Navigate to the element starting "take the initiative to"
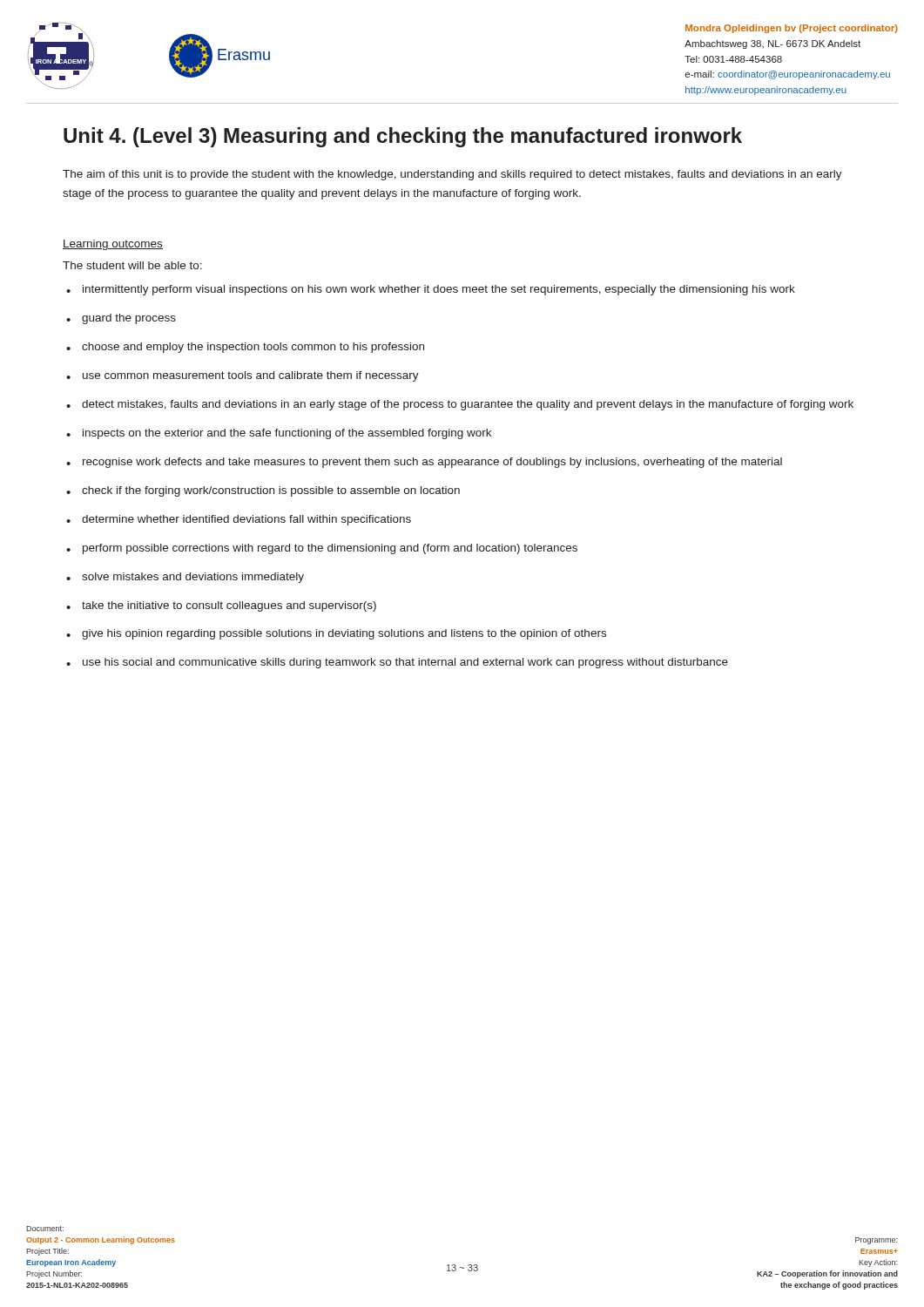The image size is (924, 1307). point(229,605)
